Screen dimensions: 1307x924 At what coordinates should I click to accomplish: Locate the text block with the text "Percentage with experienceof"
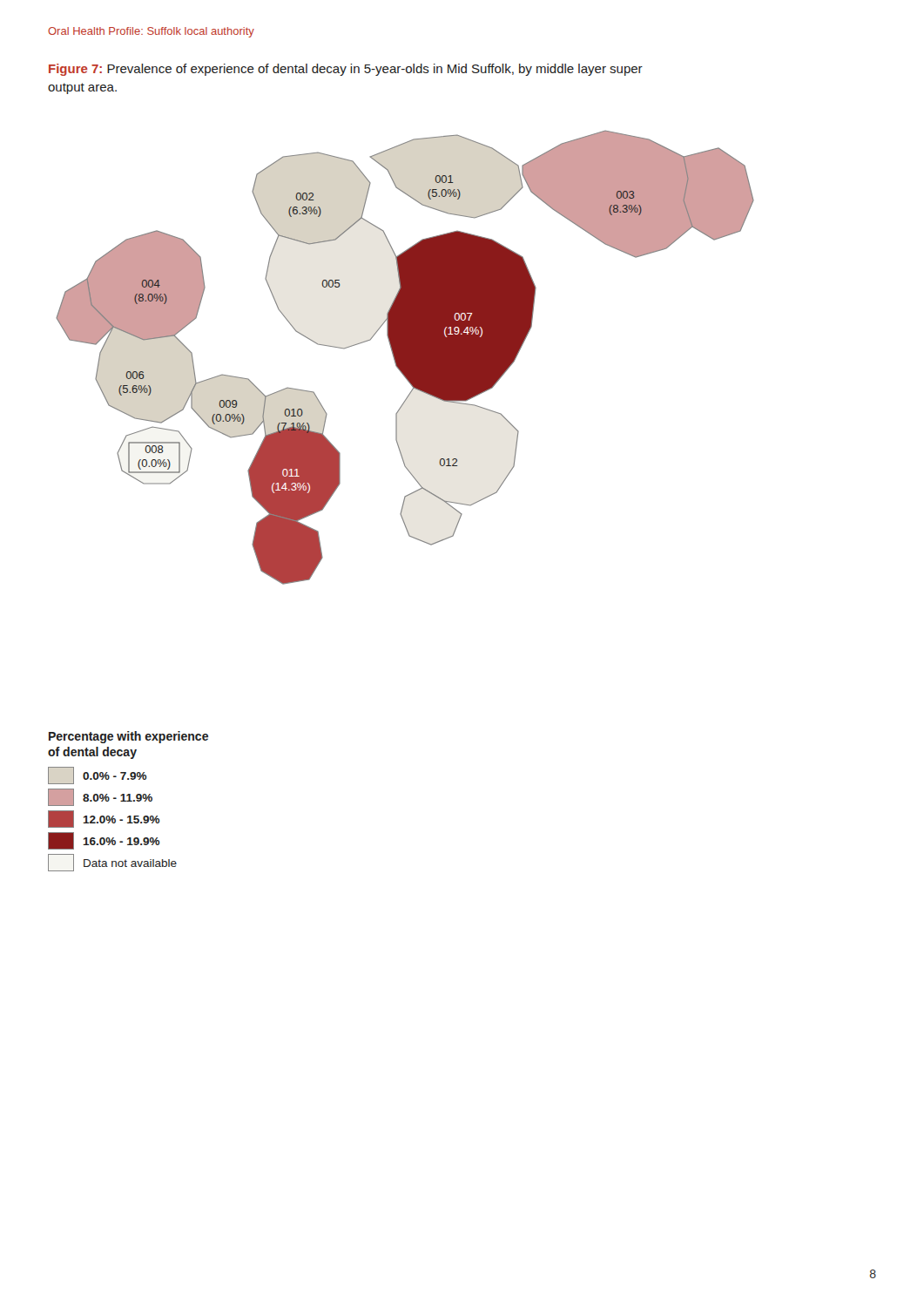[x=128, y=737]
